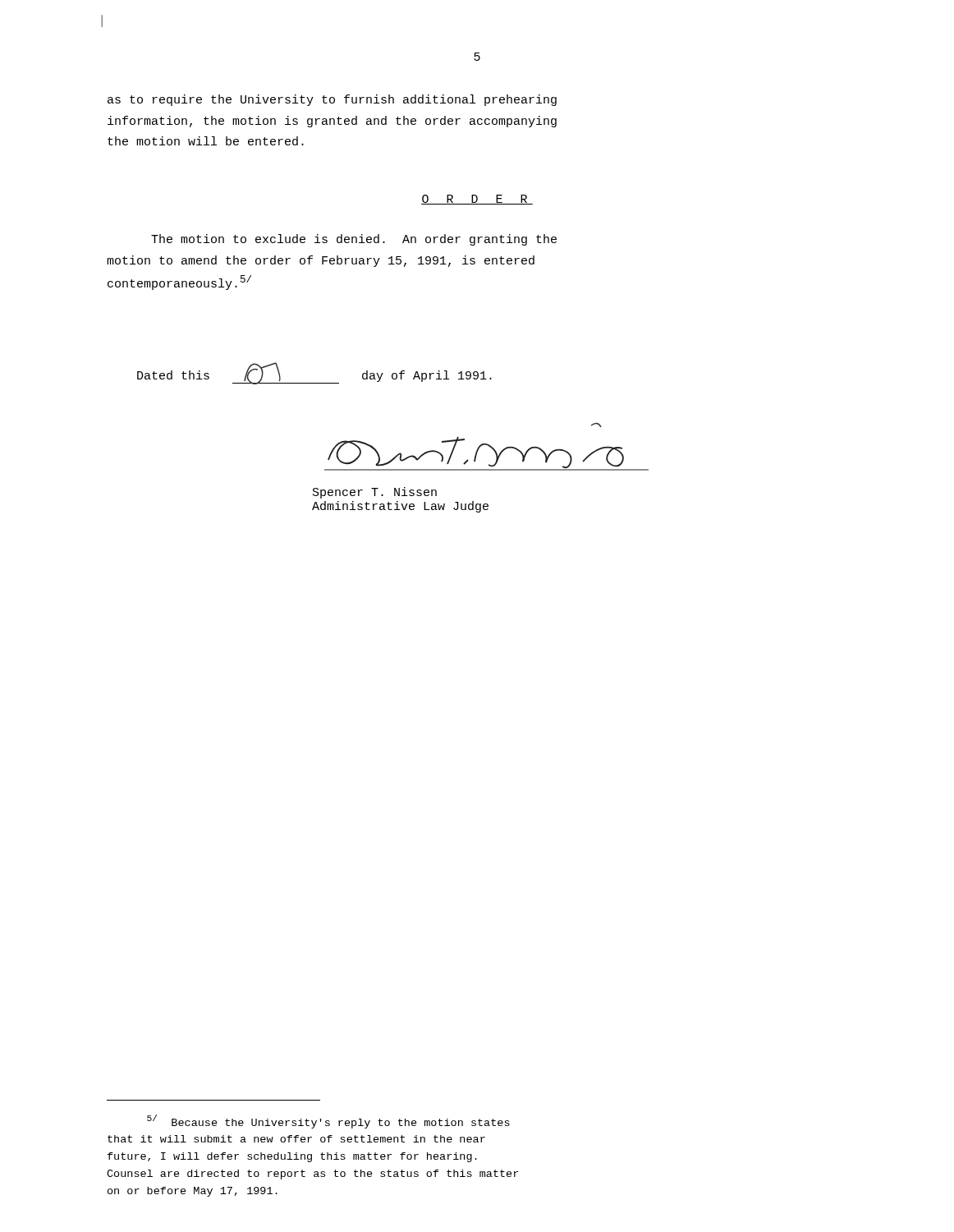The height and width of the screenshot is (1232, 954).
Task: Find the text starting "as to require the University to"
Action: coord(332,122)
